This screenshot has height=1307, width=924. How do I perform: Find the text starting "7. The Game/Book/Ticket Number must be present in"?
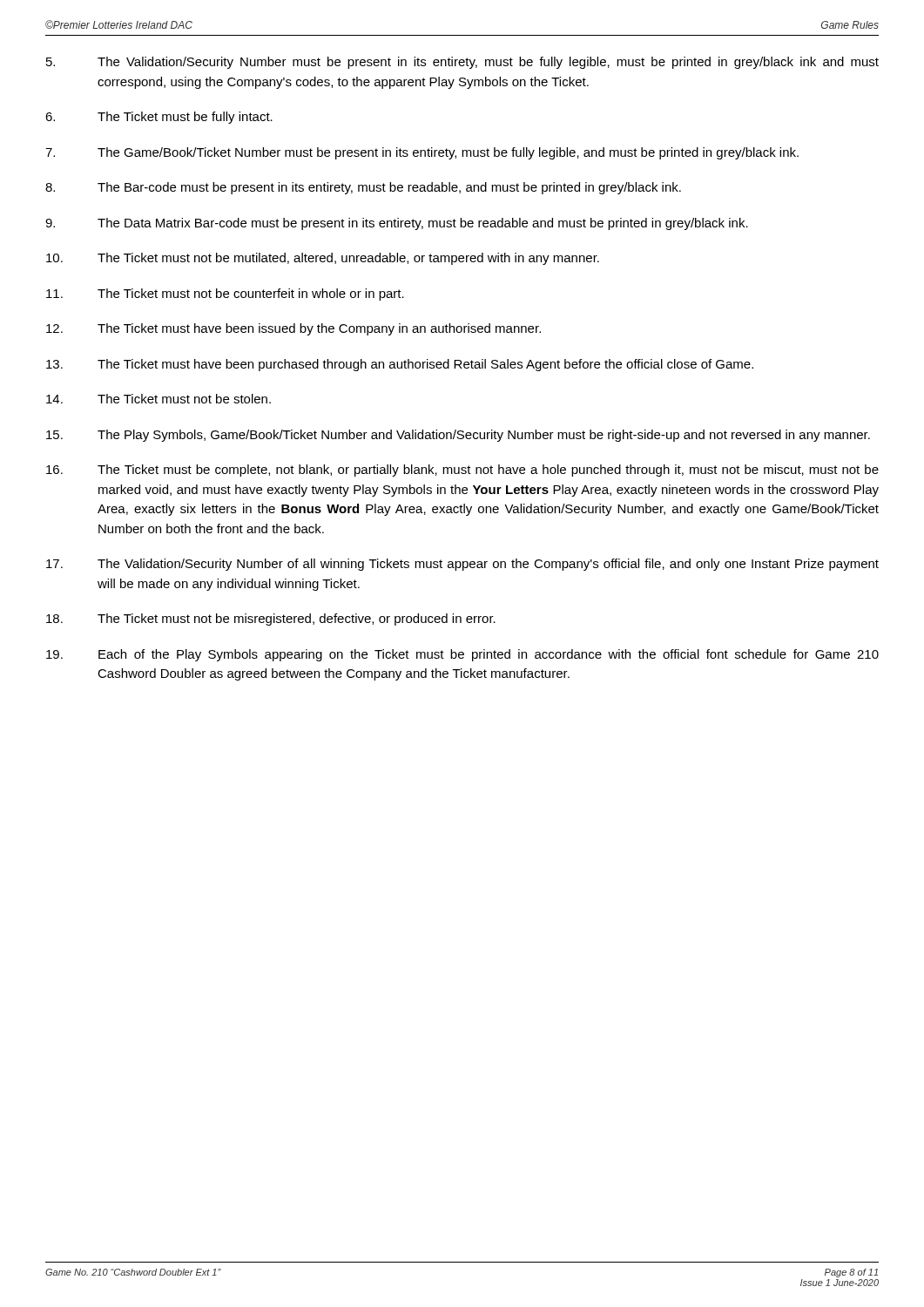(462, 152)
